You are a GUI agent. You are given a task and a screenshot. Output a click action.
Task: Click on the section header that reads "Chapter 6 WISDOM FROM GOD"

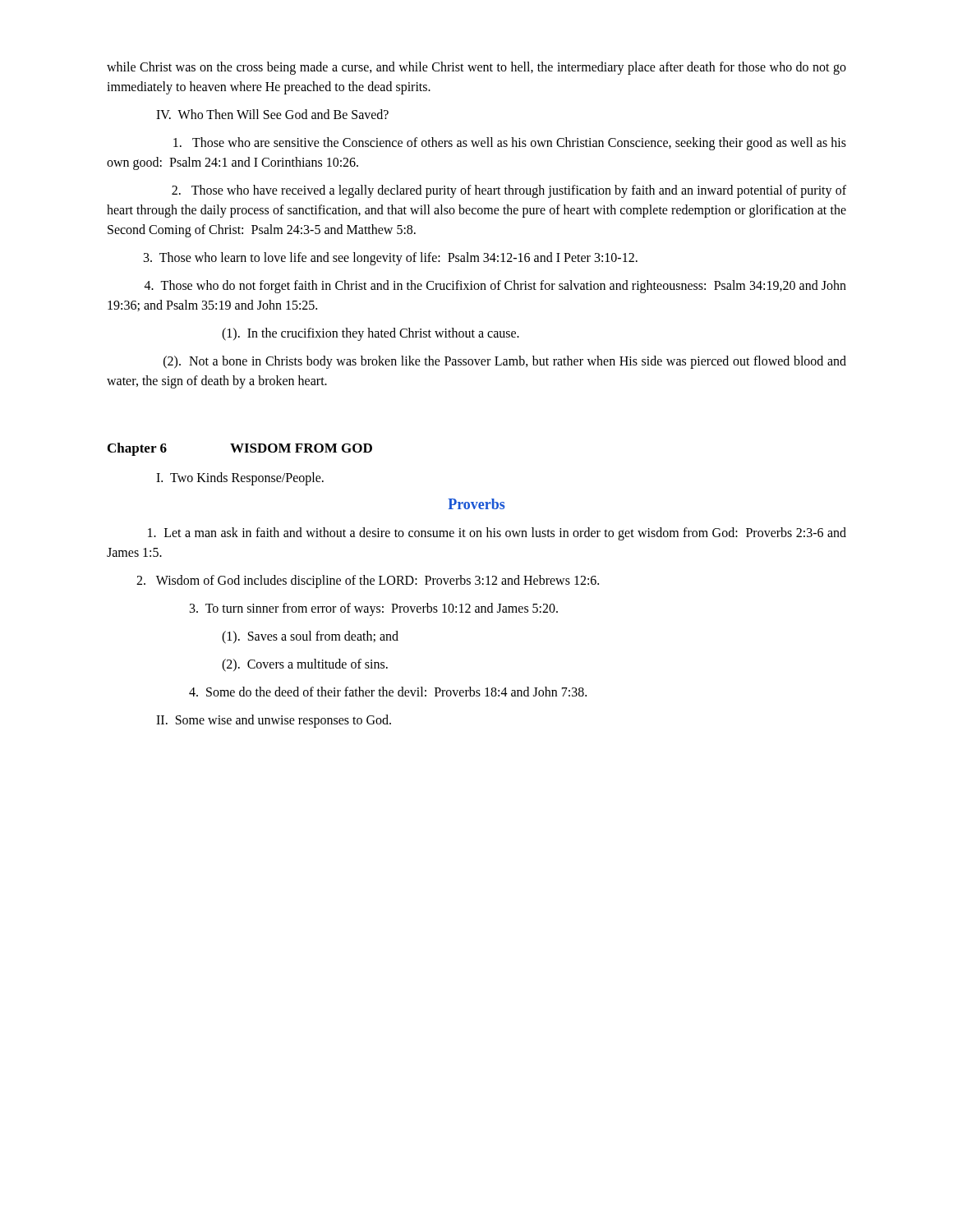240,448
